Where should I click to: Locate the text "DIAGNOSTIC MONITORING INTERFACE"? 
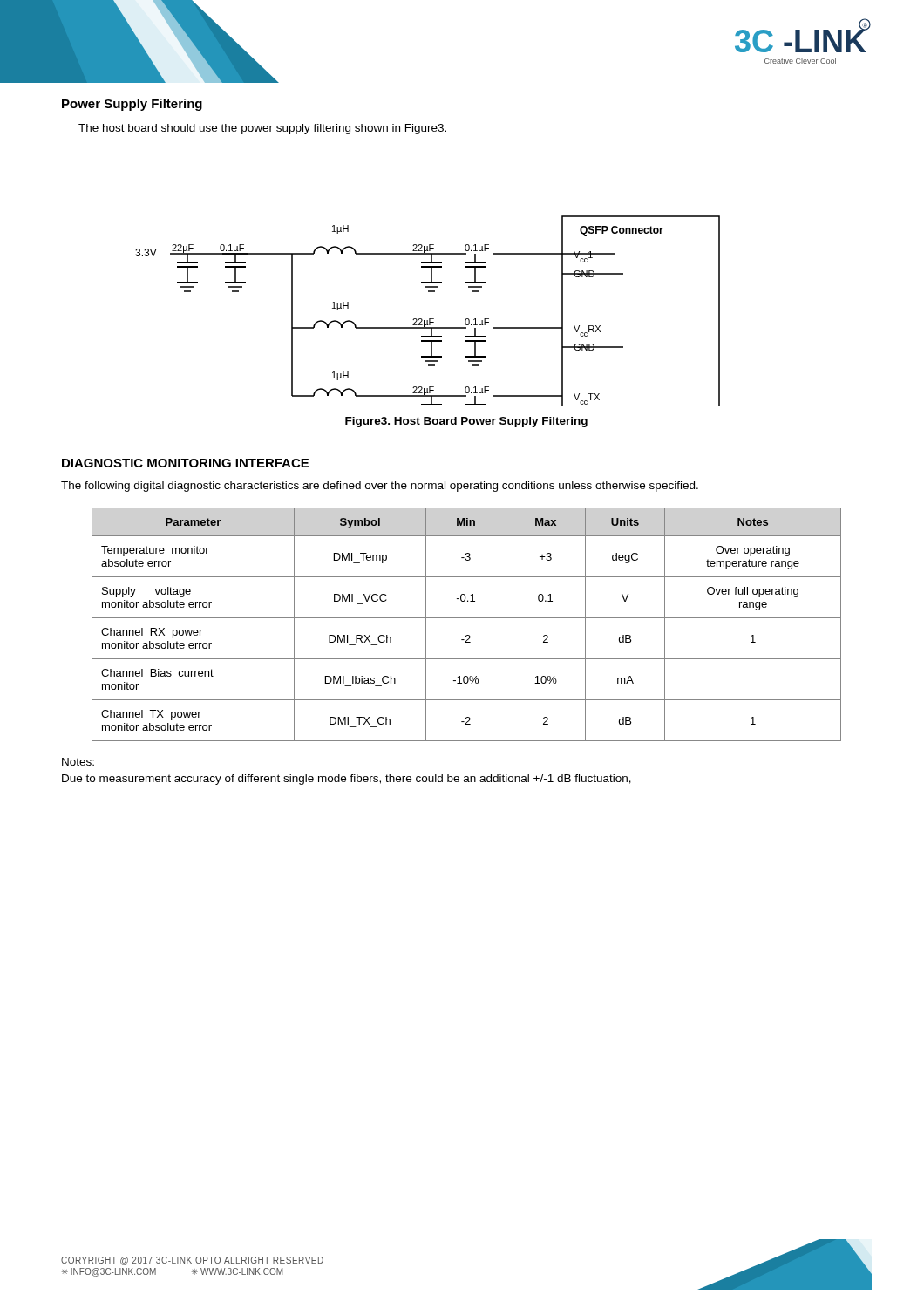185,463
